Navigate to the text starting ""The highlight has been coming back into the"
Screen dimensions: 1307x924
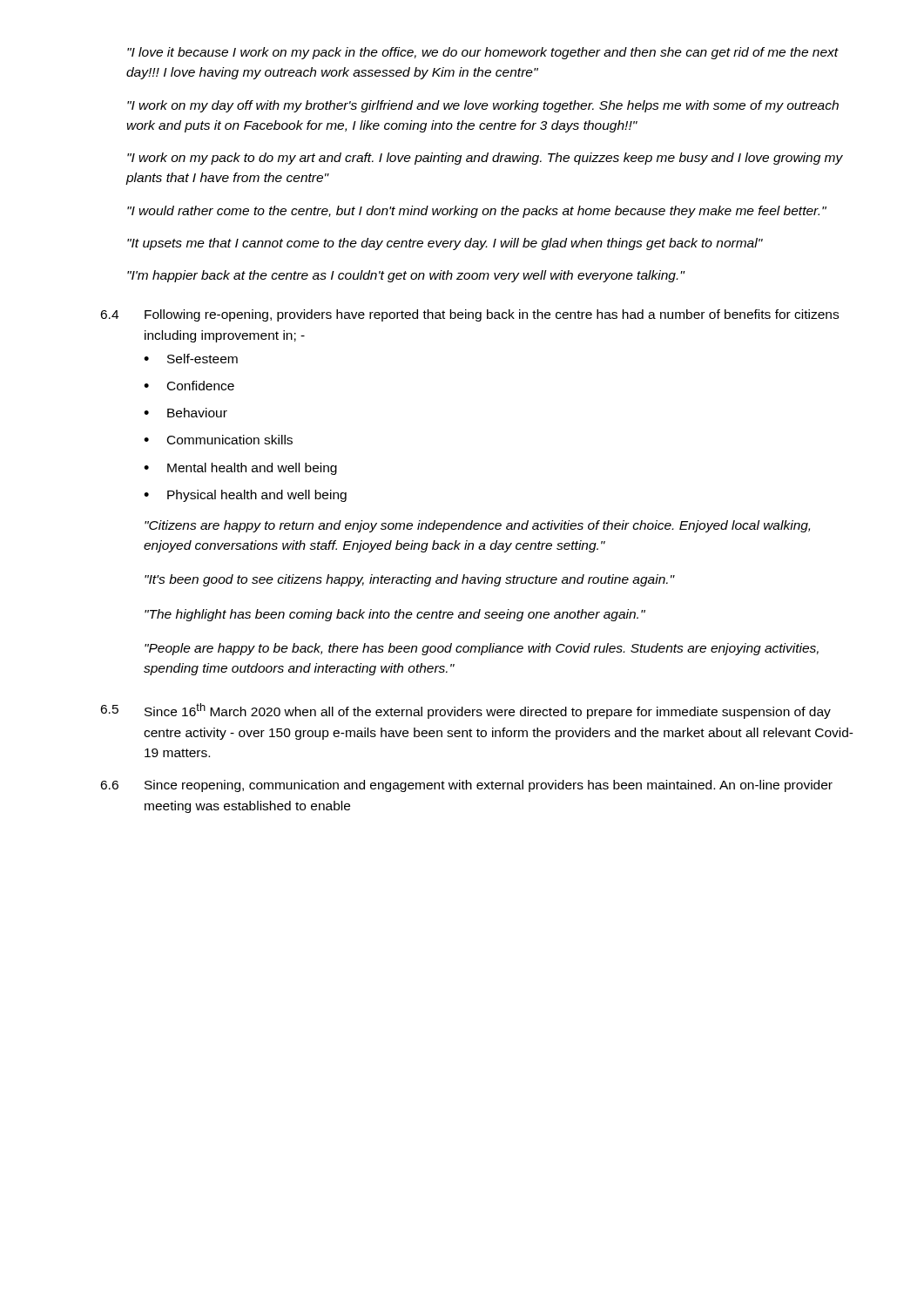(x=394, y=614)
